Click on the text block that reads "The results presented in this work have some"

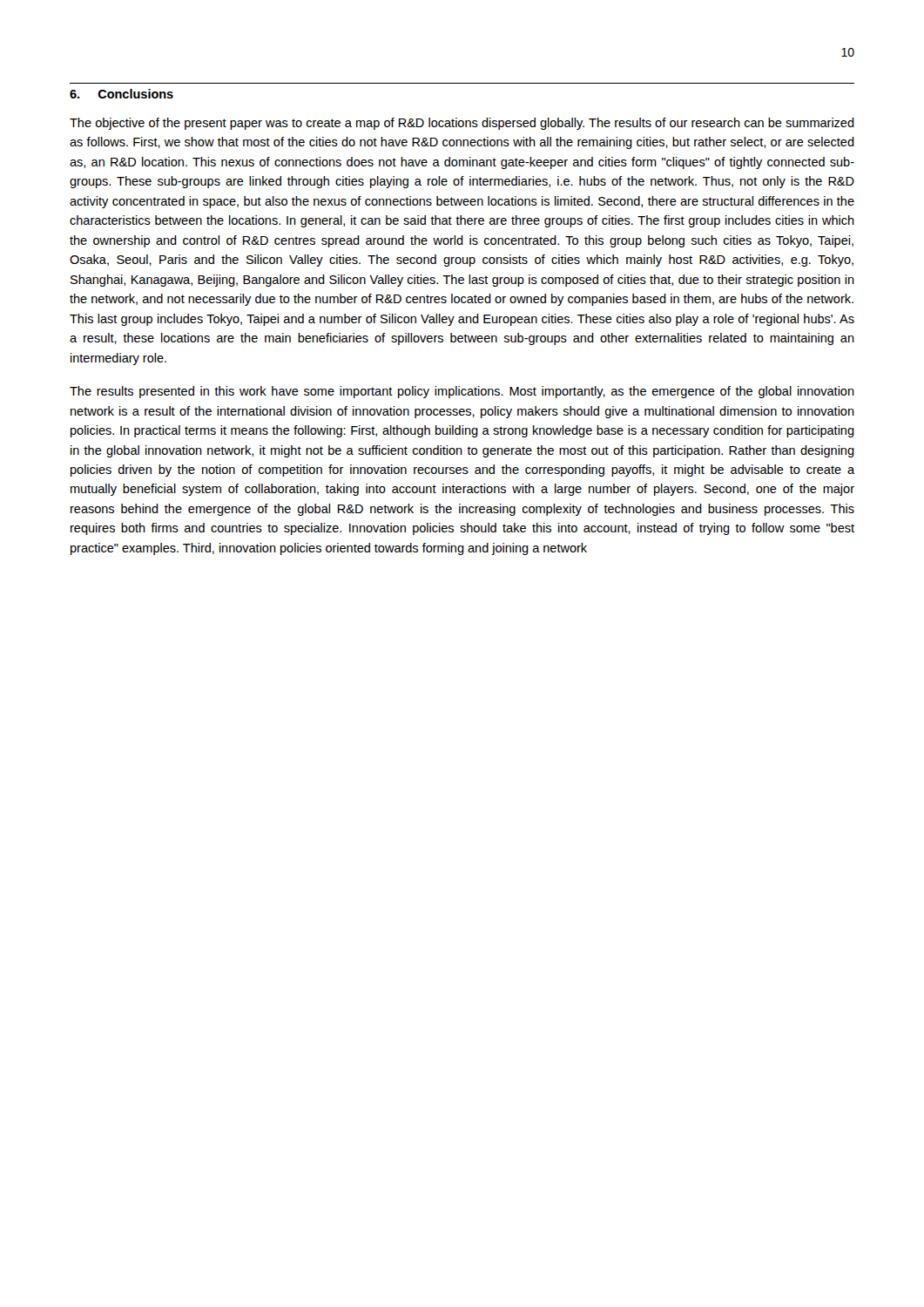462,470
